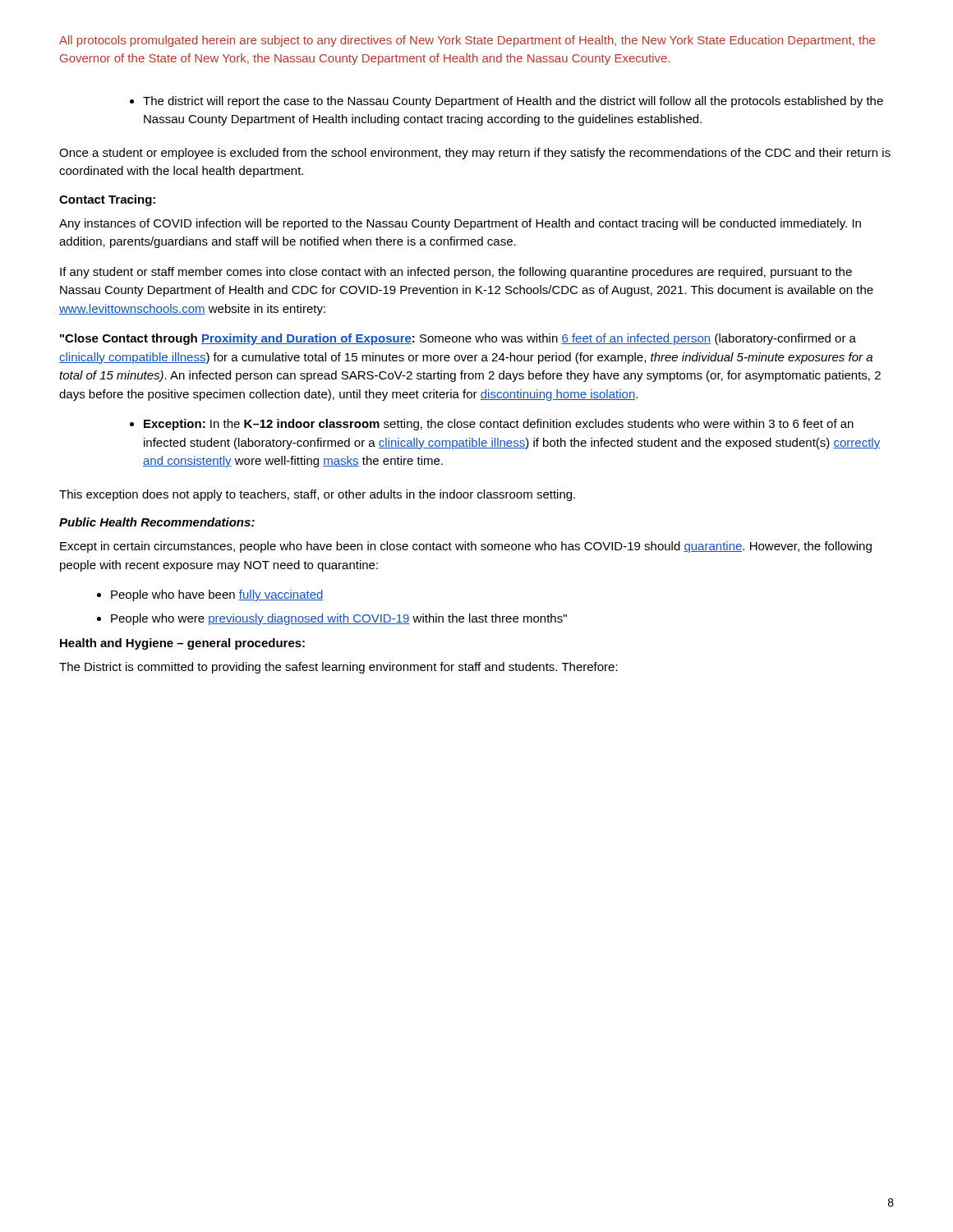Point to the region starting "People who have been"
This screenshot has height=1232, width=953.
[x=493, y=607]
